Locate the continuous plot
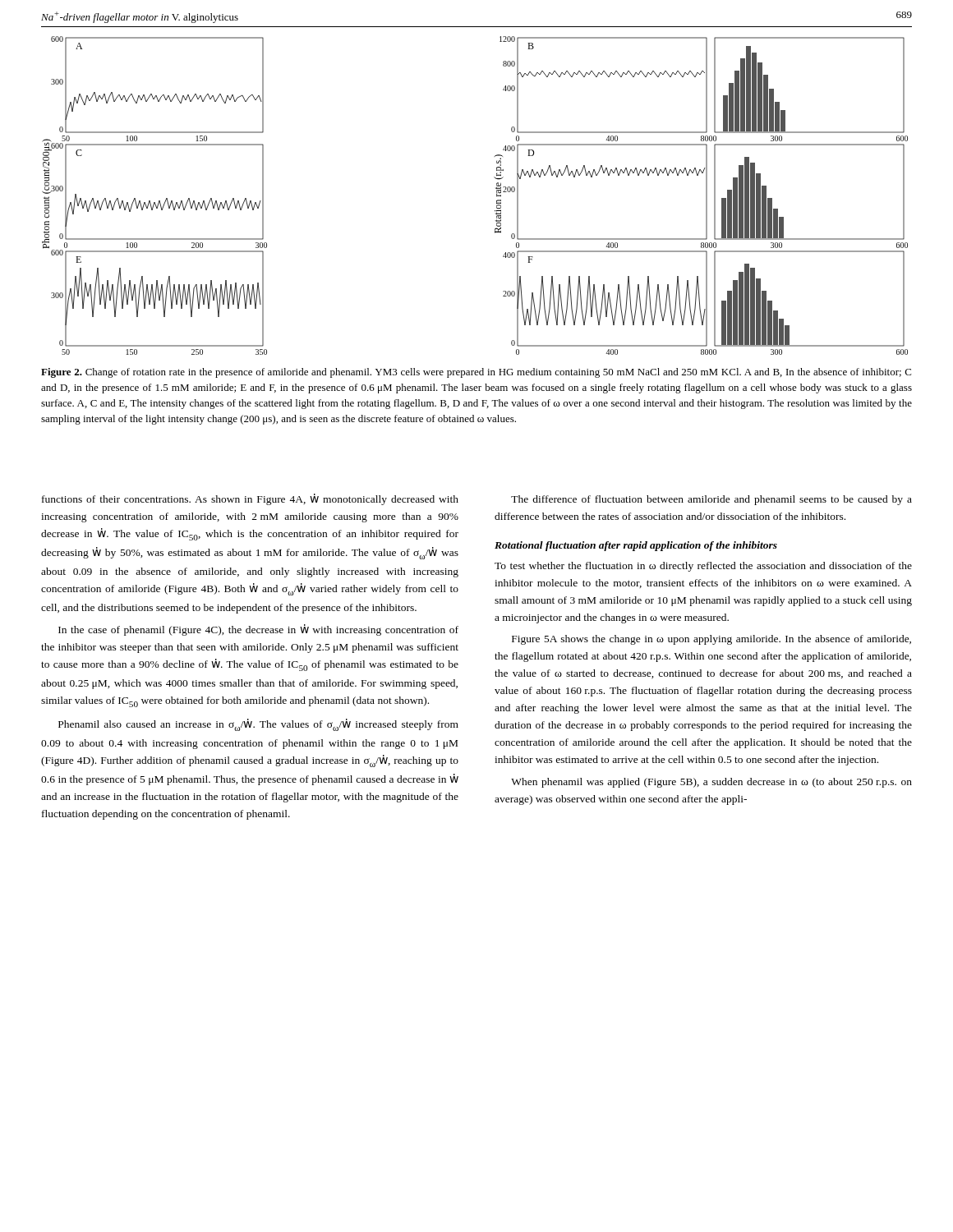This screenshot has height=1232, width=953. [476, 193]
